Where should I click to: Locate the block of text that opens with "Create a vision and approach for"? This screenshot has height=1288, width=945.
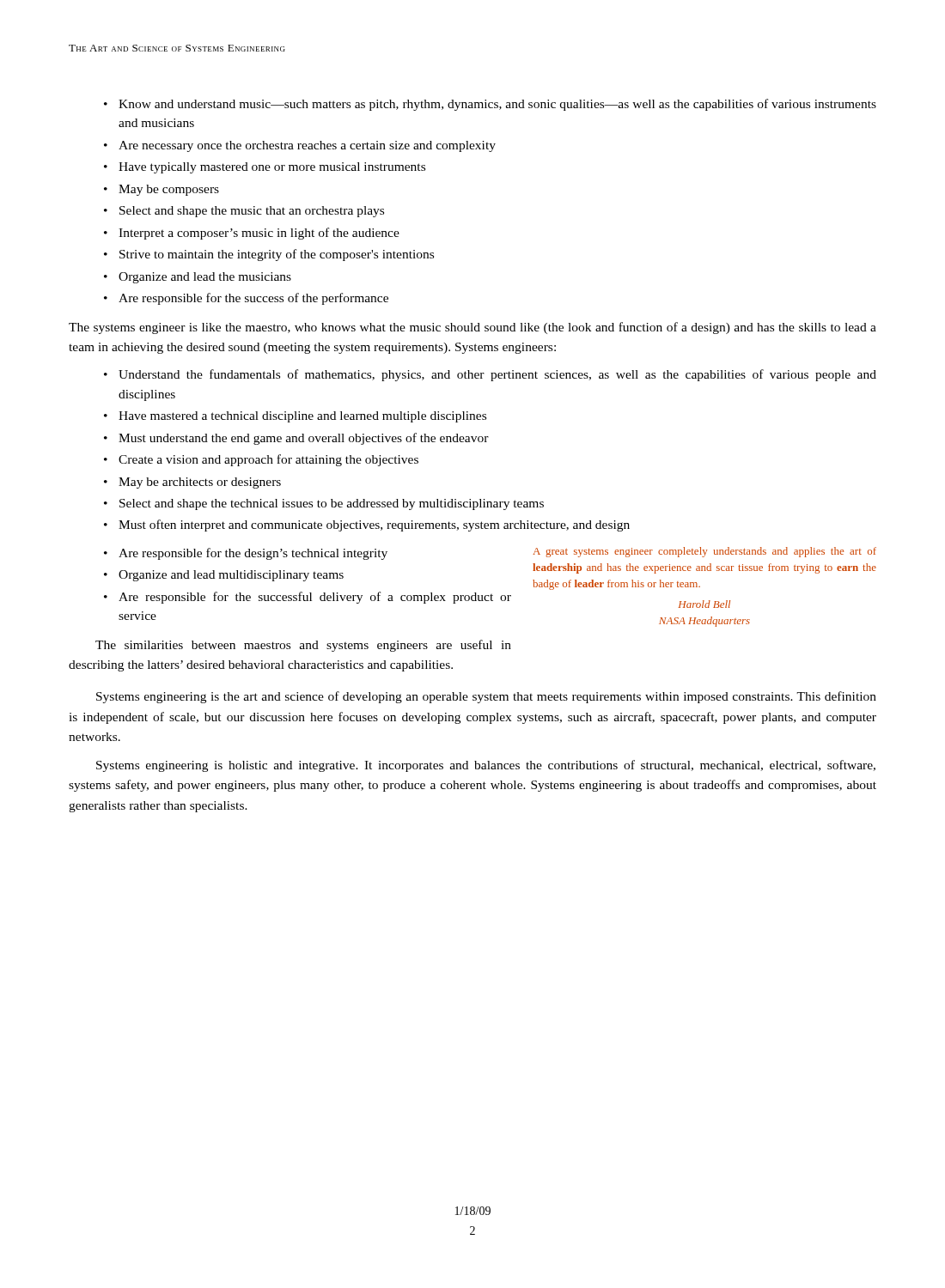point(261,460)
